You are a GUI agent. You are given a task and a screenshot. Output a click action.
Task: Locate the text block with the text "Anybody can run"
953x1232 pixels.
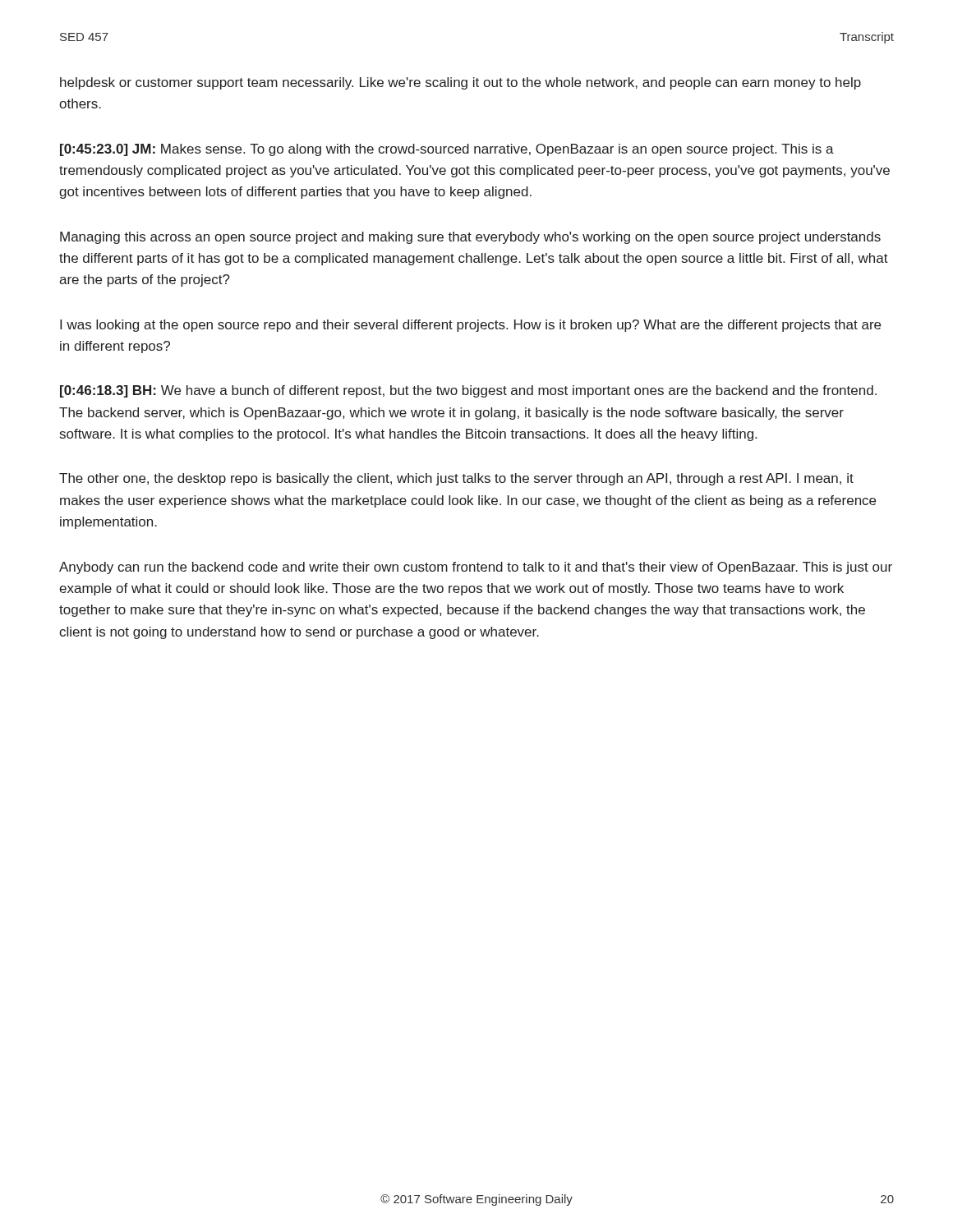tap(476, 599)
